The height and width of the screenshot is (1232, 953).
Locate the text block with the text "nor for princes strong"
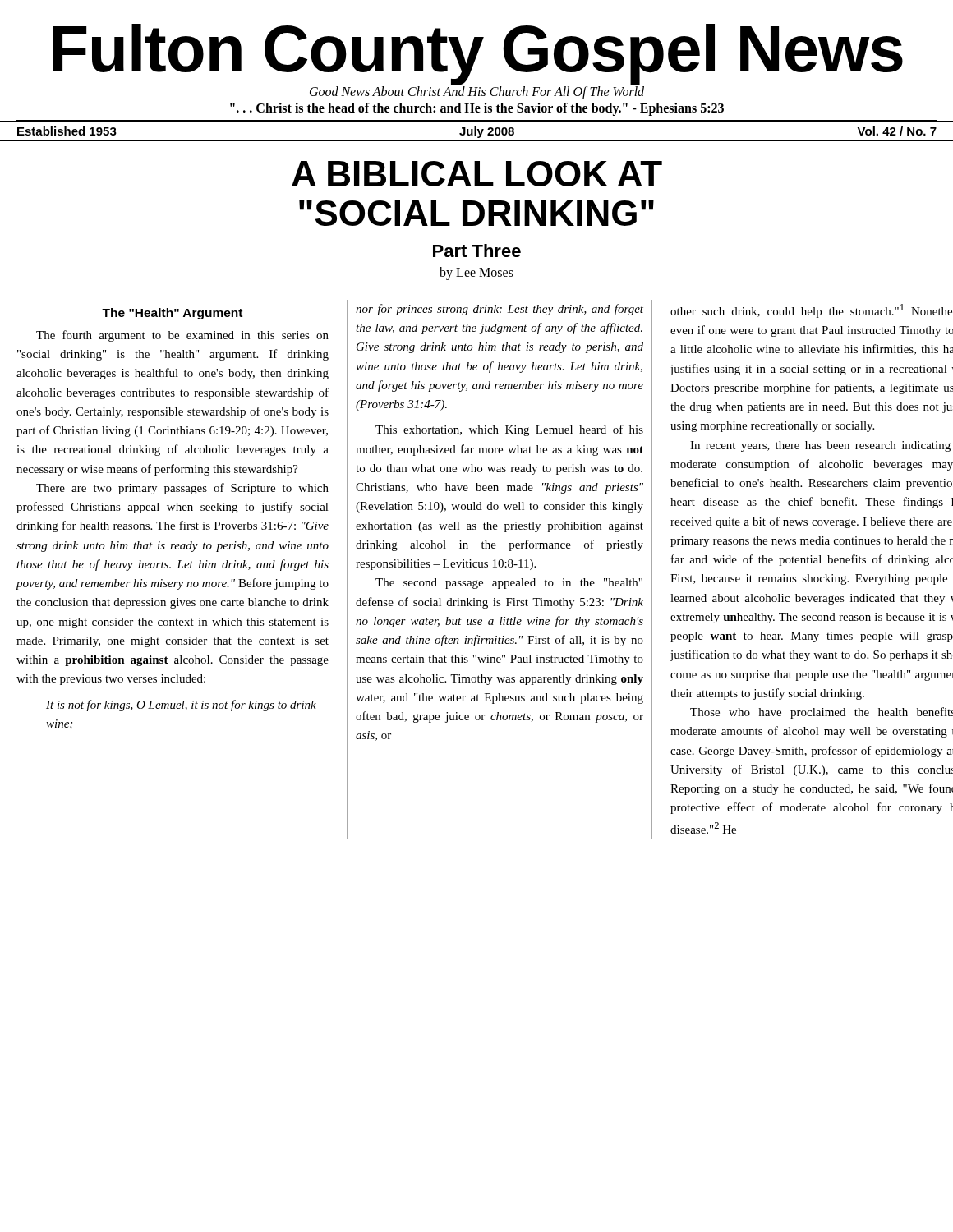tap(500, 522)
